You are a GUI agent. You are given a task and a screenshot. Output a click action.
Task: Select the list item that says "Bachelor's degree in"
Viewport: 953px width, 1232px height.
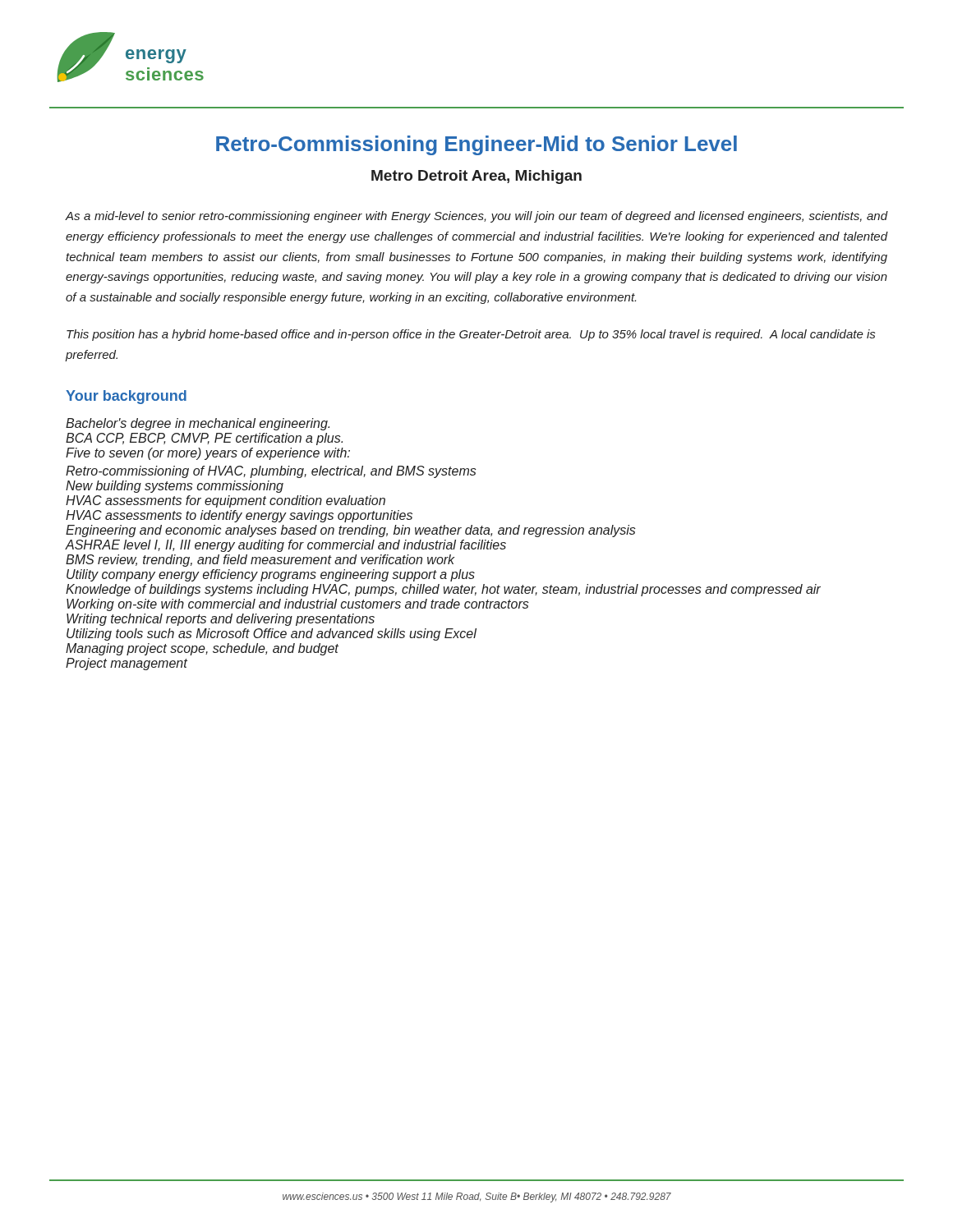click(198, 424)
